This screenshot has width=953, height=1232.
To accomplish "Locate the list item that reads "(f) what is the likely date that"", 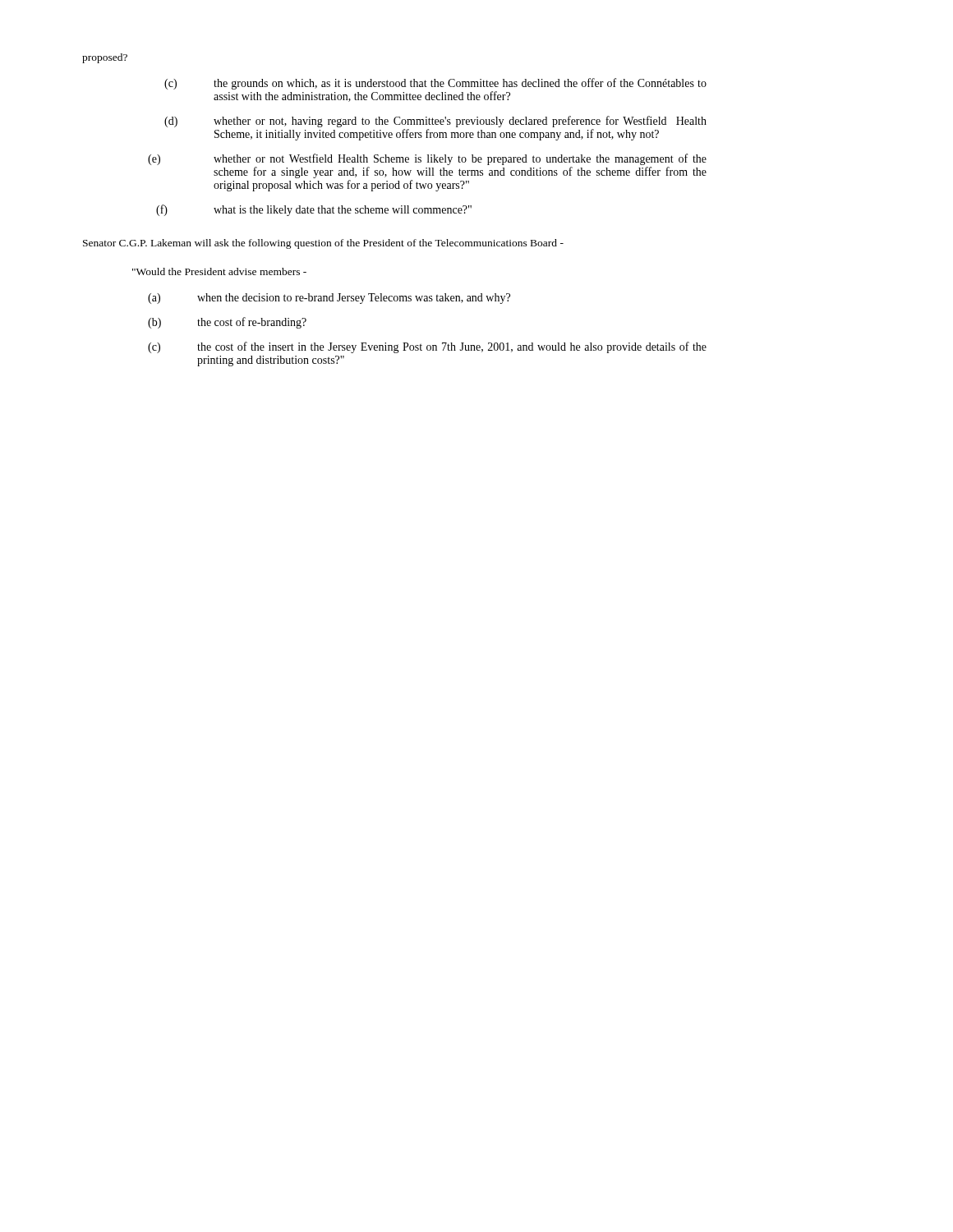I will [423, 210].
